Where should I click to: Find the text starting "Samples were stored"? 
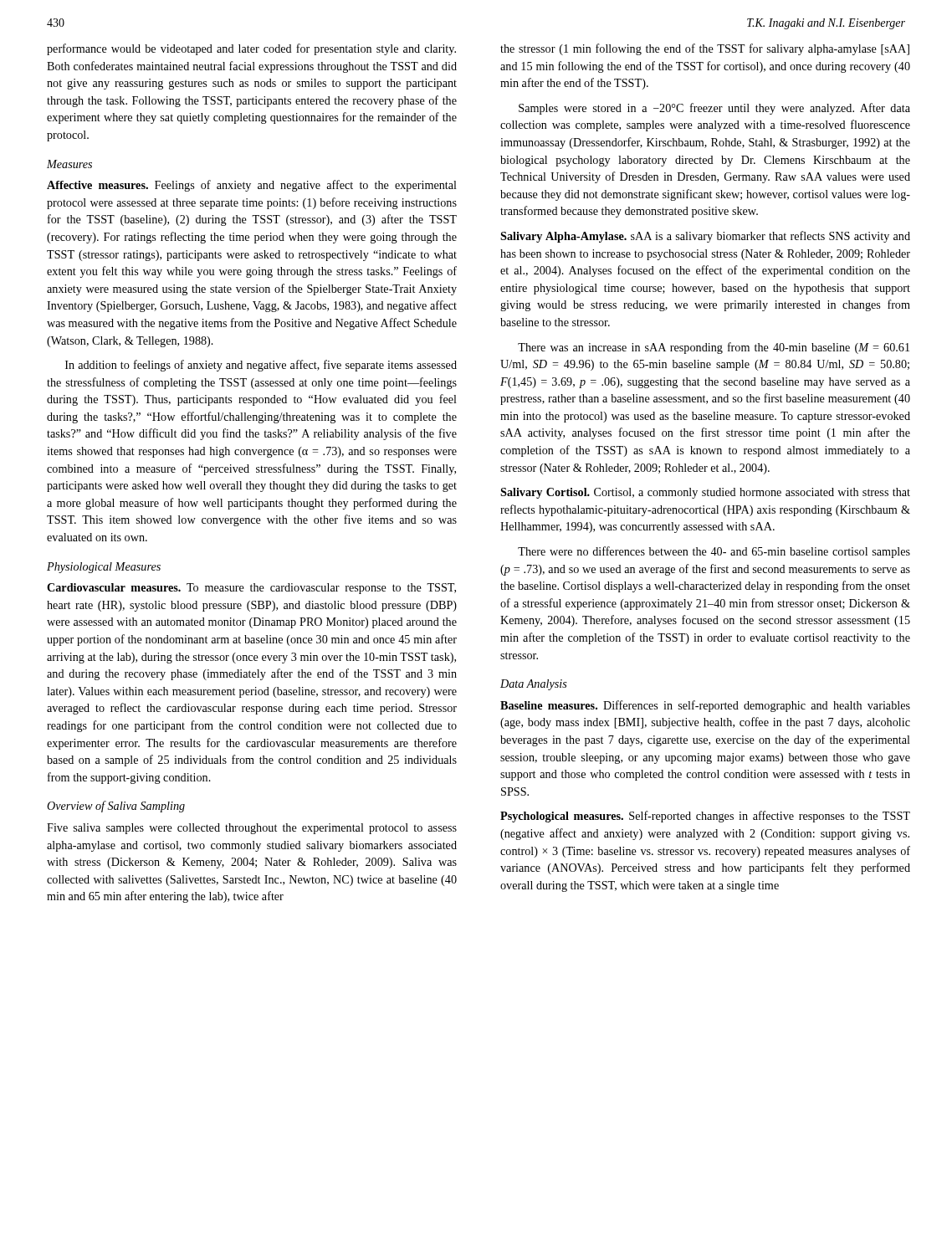(705, 160)
